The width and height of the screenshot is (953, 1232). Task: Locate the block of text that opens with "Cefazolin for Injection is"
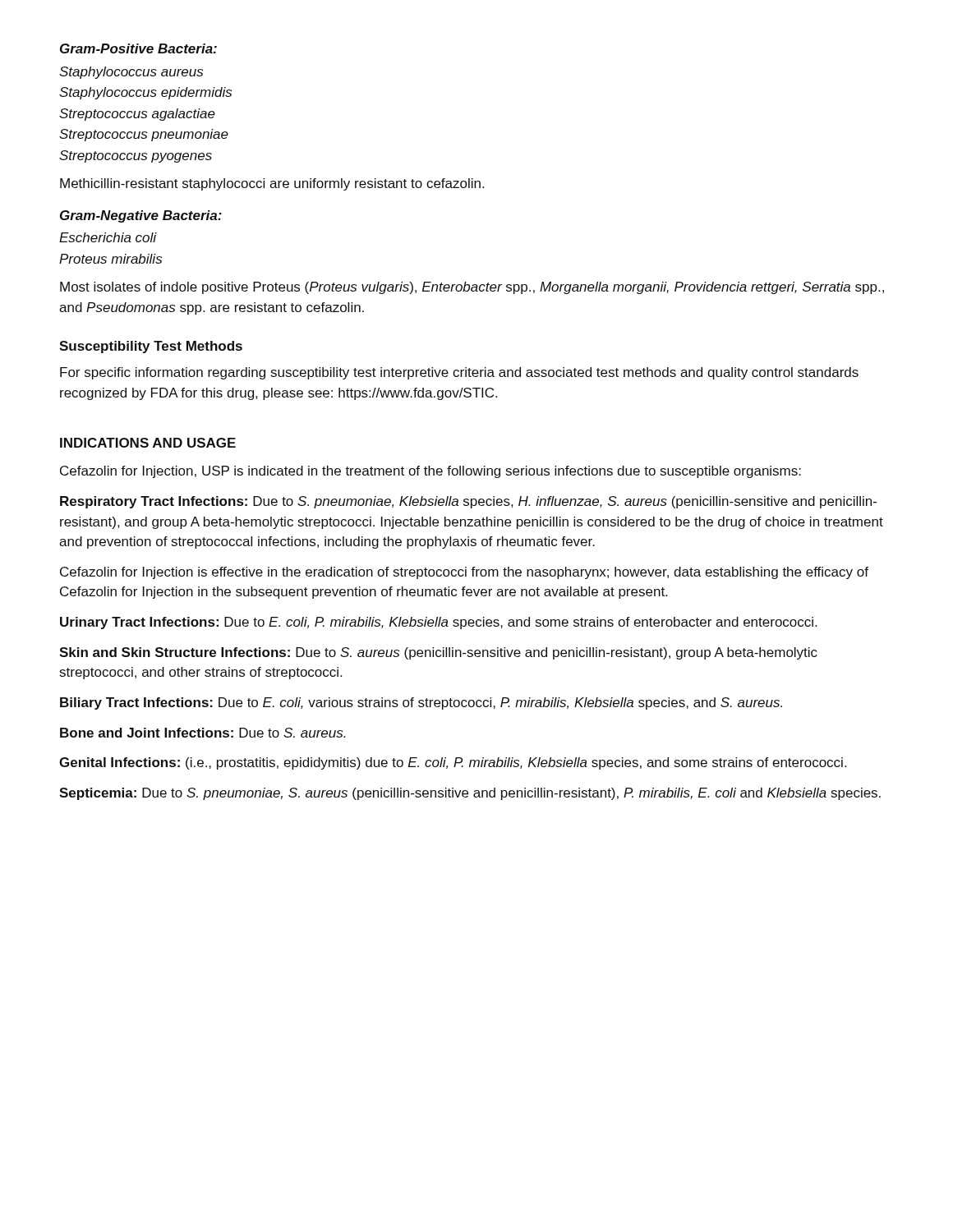[464, 582]
